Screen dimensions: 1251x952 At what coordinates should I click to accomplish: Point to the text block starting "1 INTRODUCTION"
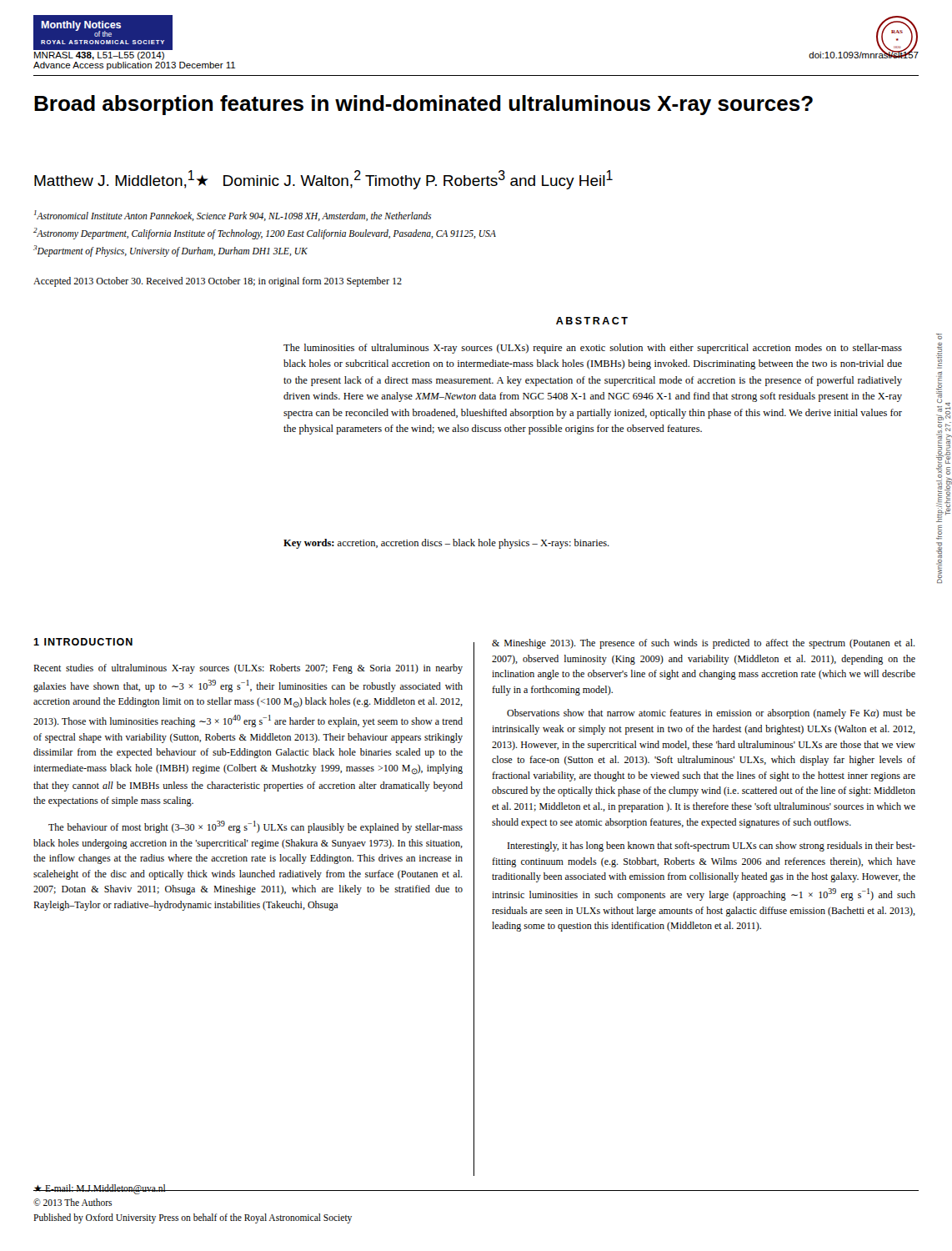click(83, 642)
